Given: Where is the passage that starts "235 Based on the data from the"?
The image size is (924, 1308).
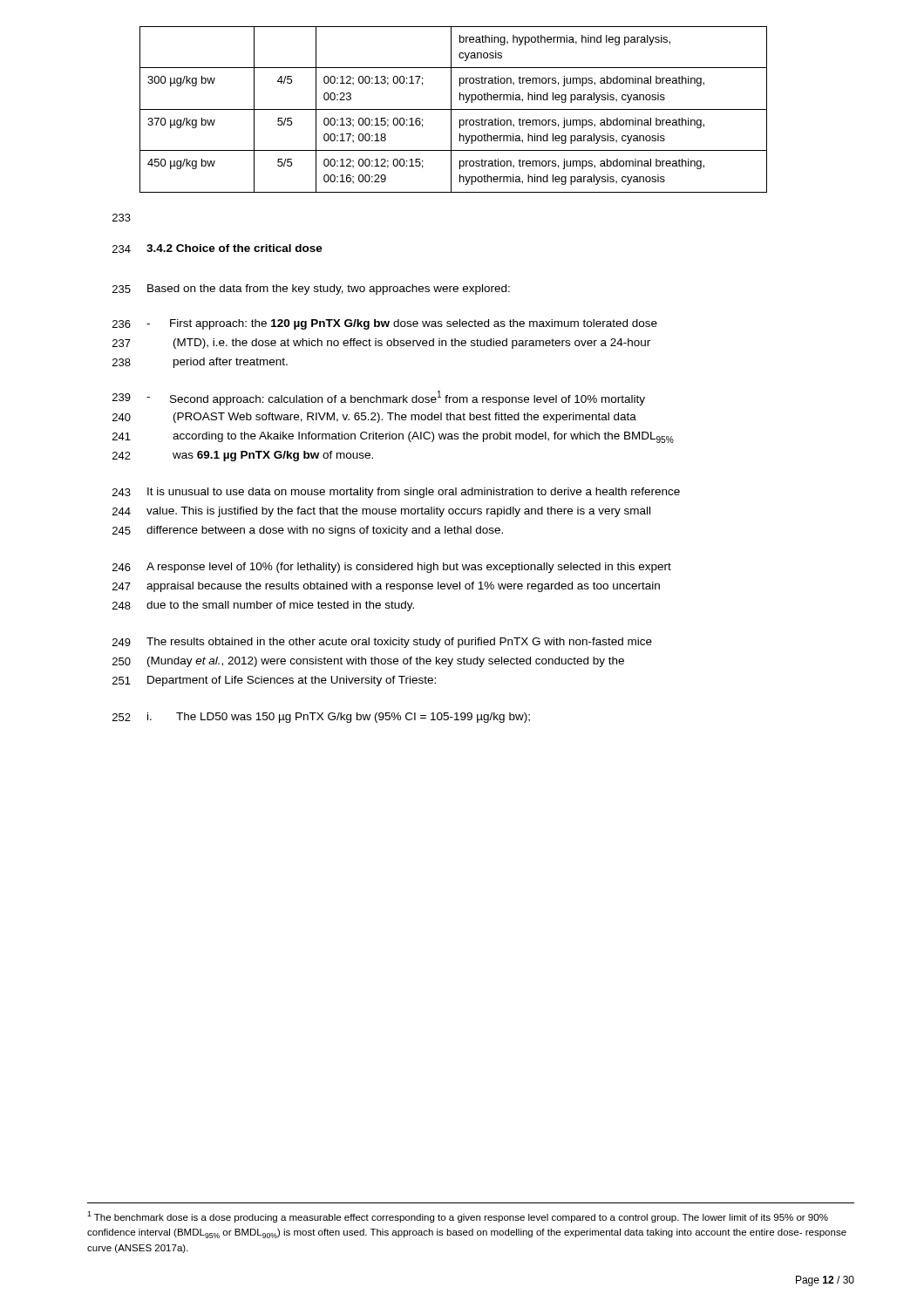Looking at the screenshot, I should coord(471,289).
